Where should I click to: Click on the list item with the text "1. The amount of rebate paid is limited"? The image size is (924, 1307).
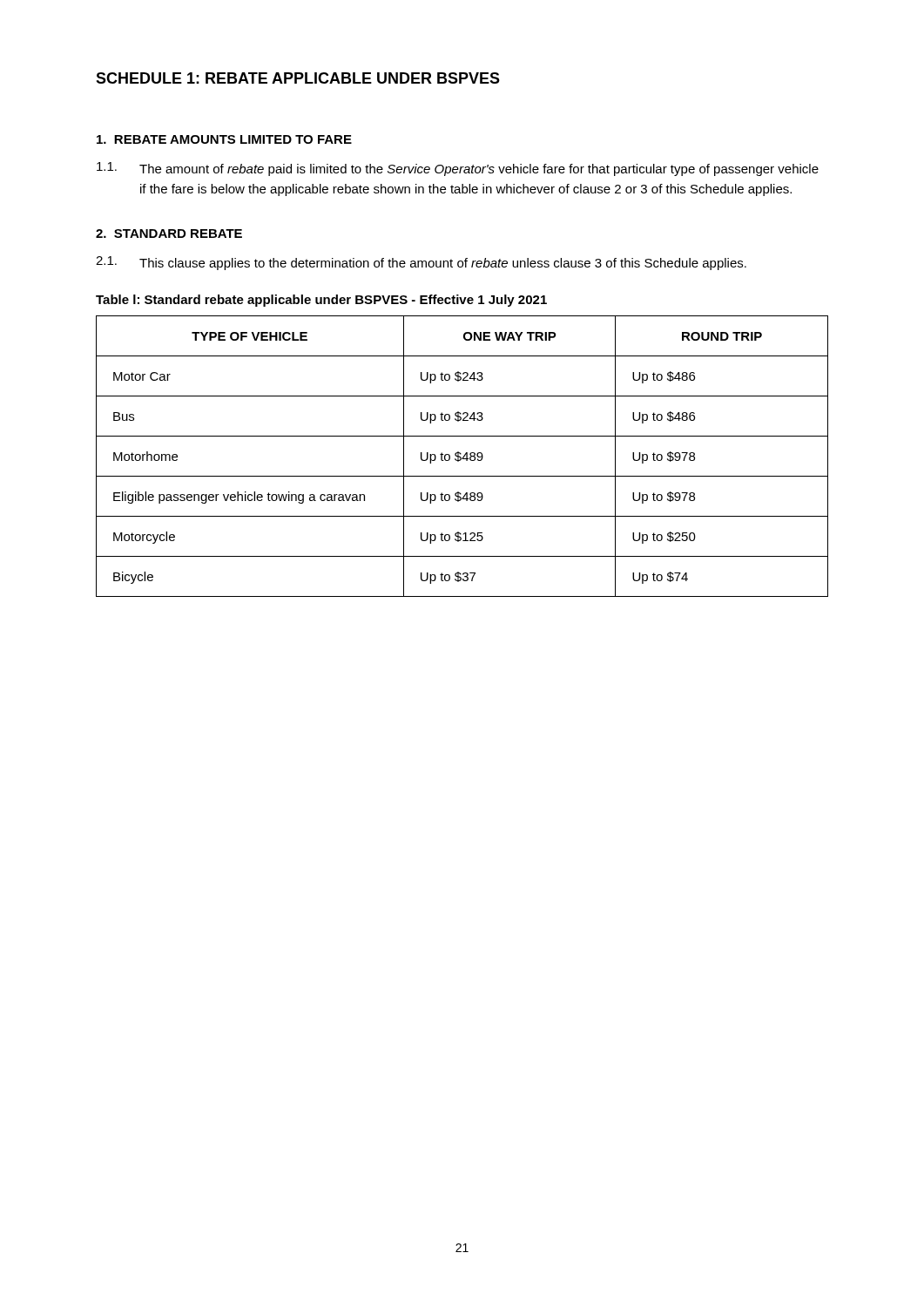462,179
